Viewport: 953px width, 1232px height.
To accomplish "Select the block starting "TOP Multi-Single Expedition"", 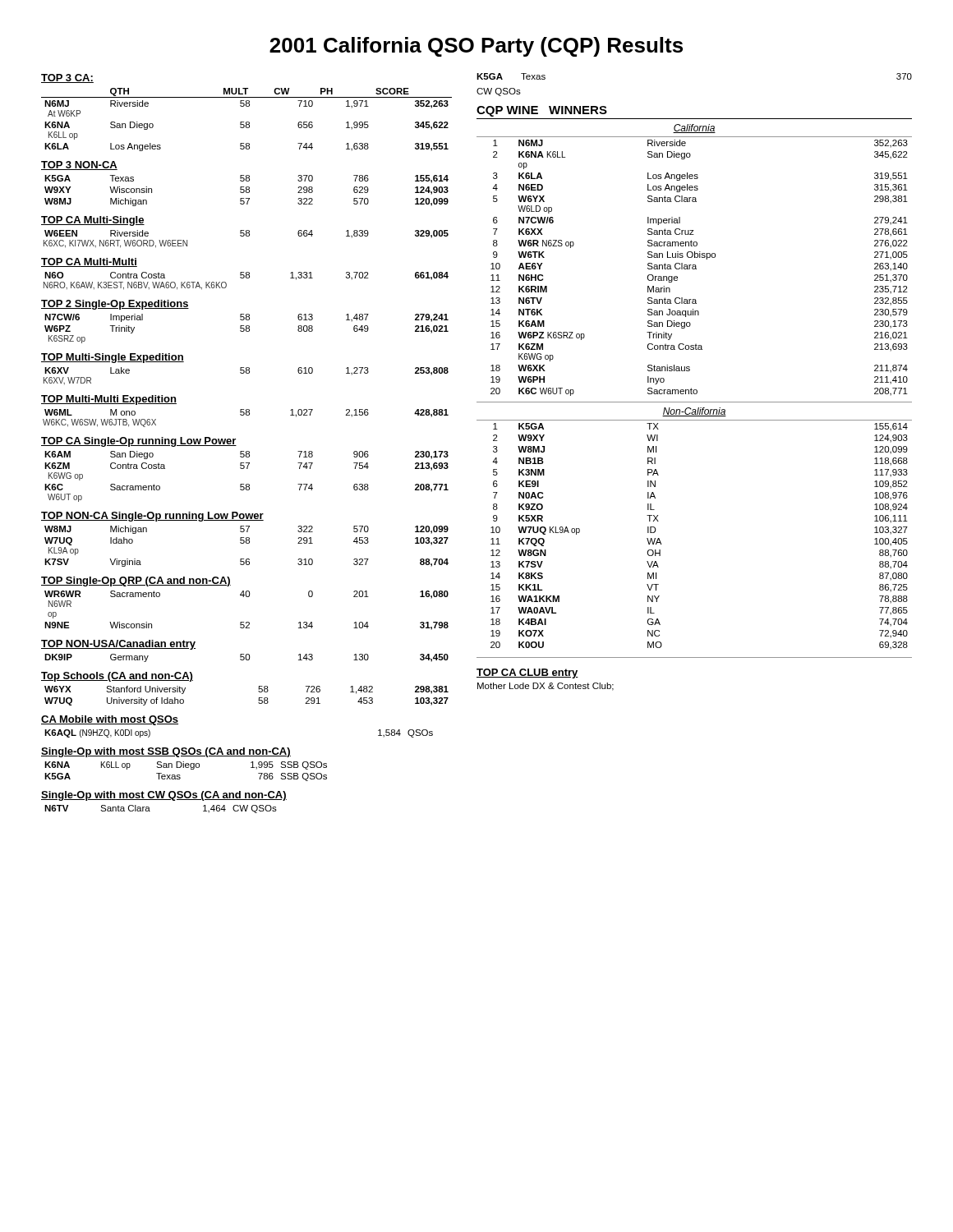I will coord(112,357).
